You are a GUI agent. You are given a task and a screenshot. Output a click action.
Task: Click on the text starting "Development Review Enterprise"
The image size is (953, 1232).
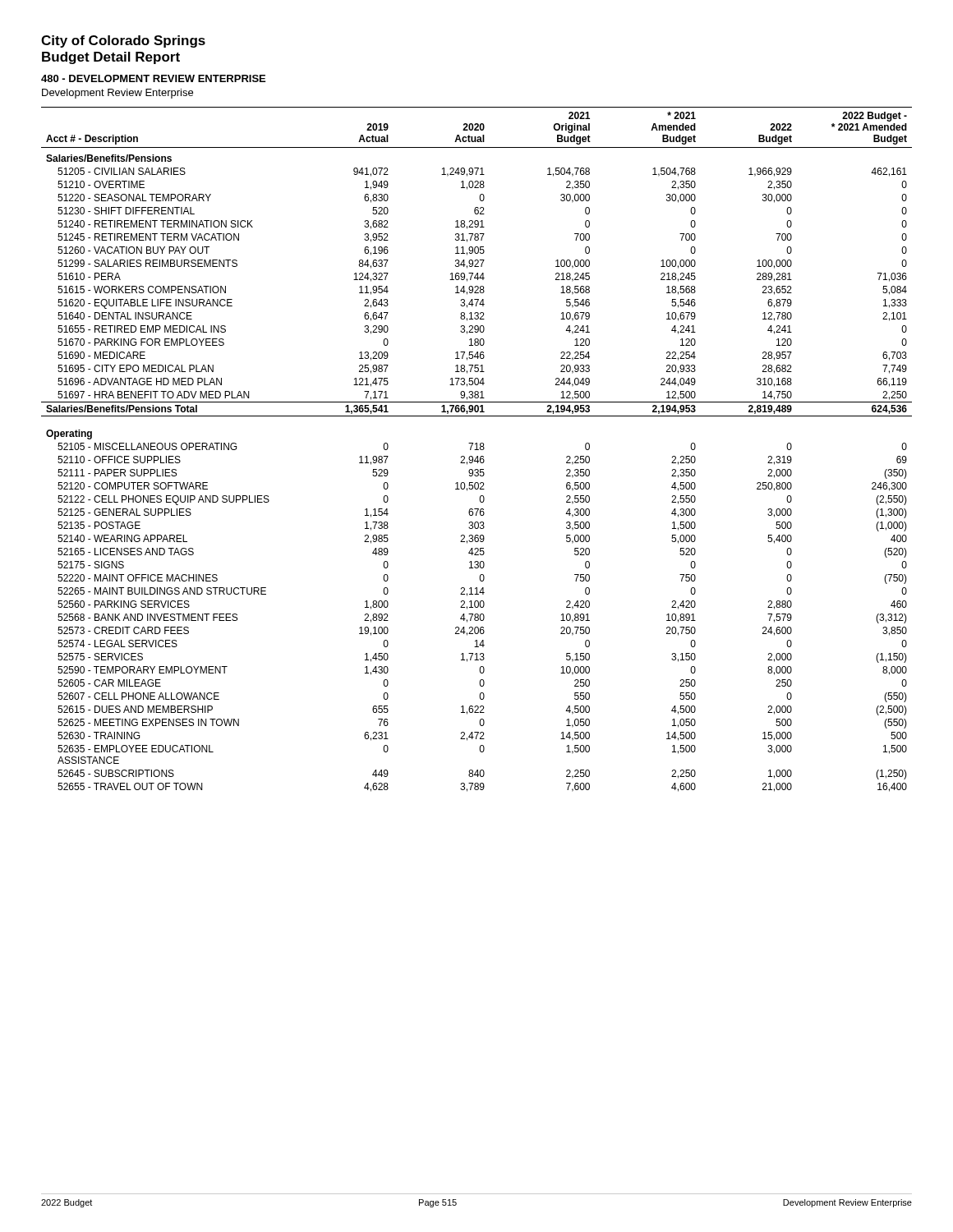point(117,92)
